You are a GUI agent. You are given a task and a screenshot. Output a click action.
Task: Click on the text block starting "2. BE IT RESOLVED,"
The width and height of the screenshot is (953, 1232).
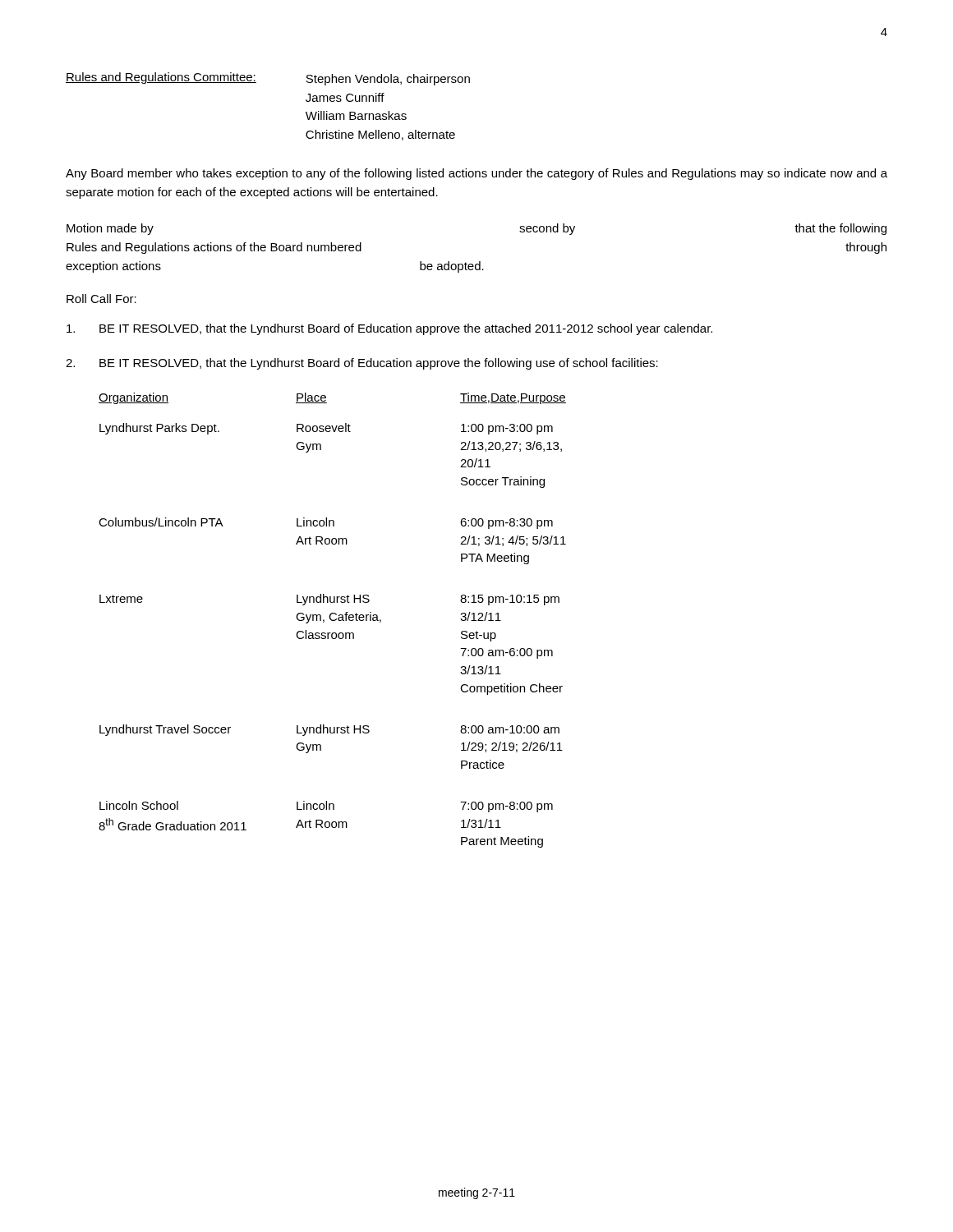coord(476,362)
